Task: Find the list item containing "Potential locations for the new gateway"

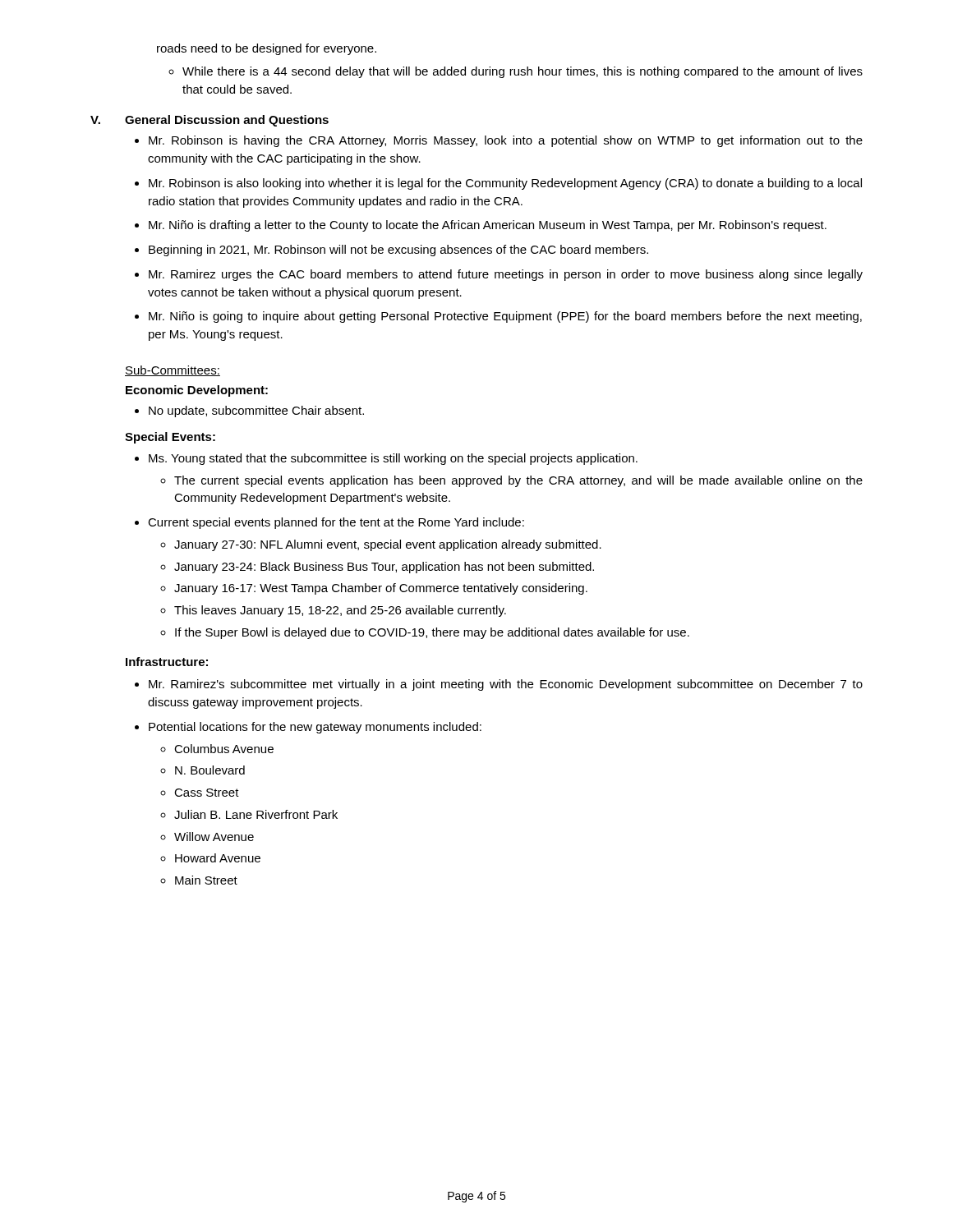Action: coord(315,728)
